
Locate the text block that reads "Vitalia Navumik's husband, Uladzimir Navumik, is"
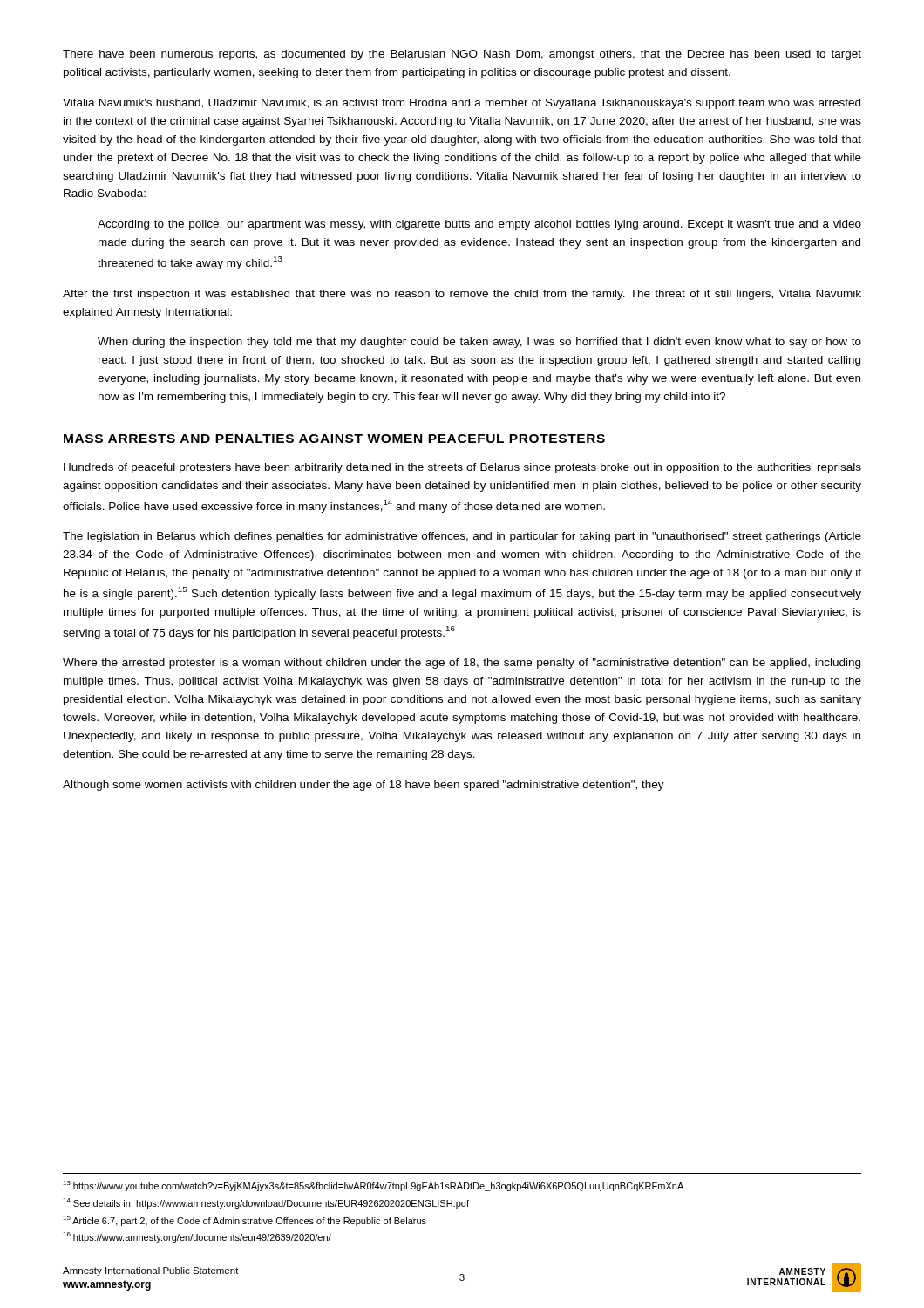[462, 149]
